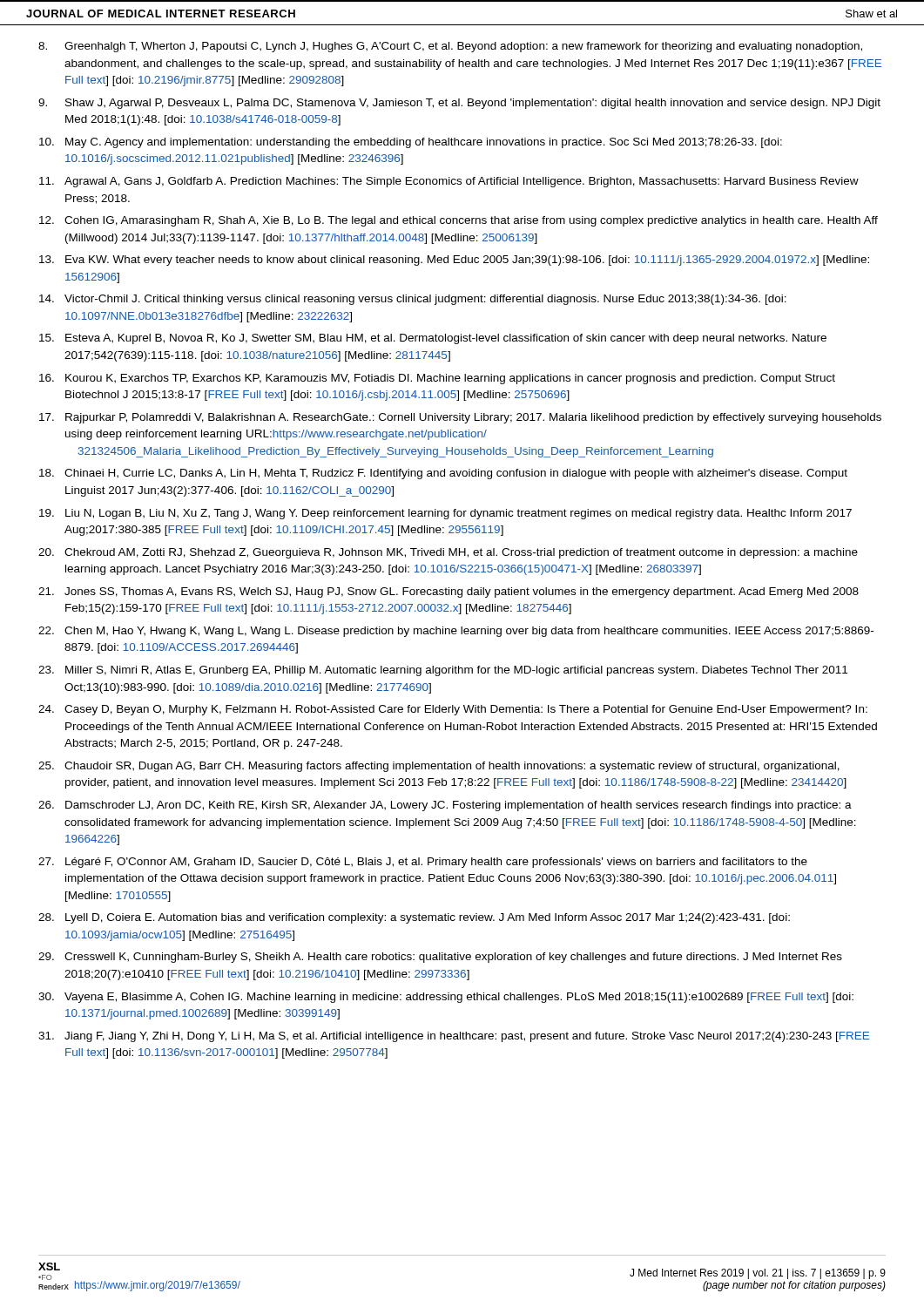
Task: Where is the passage that starts "12. Cohen IG,"?
Action: pyautogui.click(x=462, y=229)
